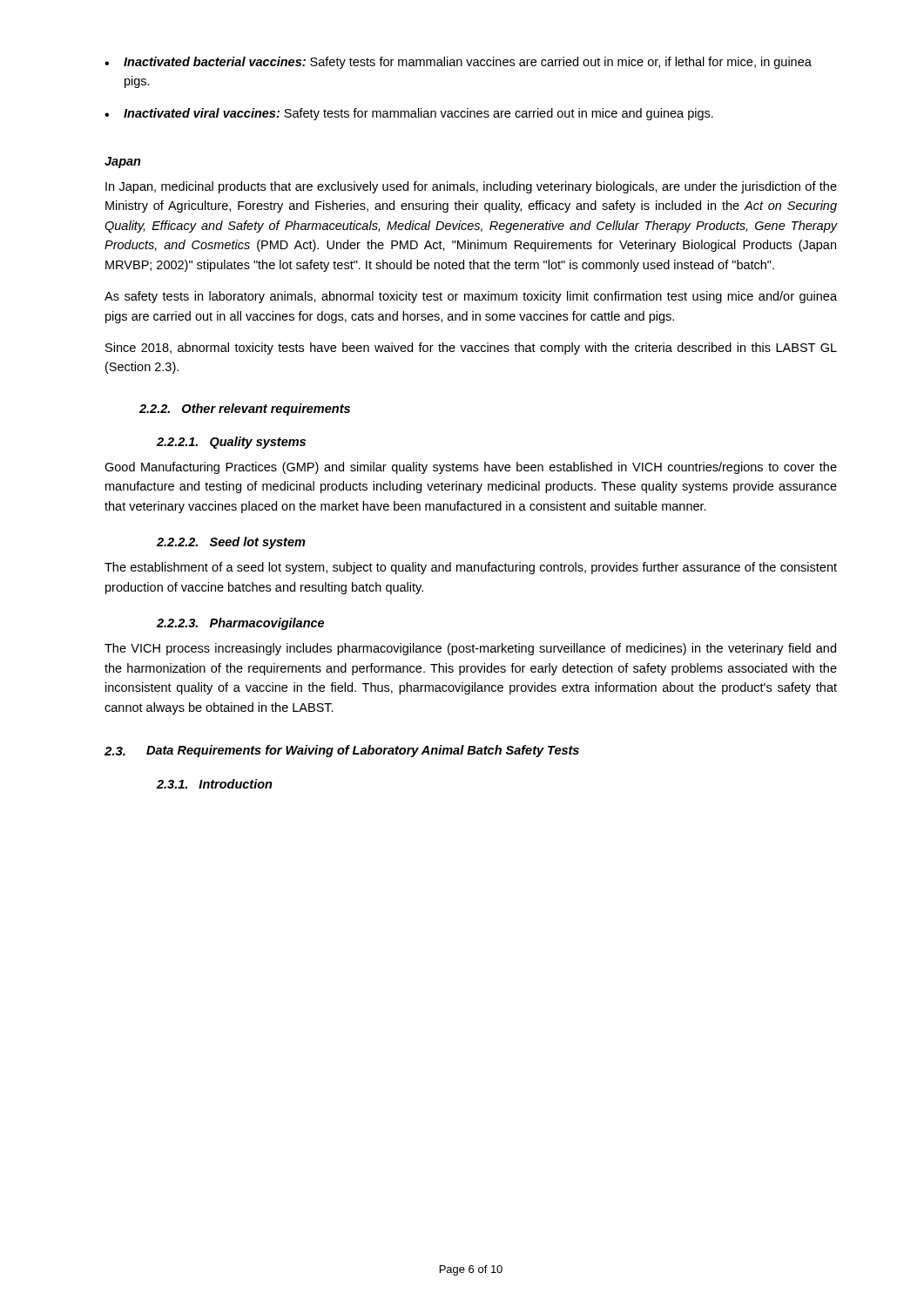Select the text block that reads "Since 2018, abnormal toxicity"

(x=471, y=357)
